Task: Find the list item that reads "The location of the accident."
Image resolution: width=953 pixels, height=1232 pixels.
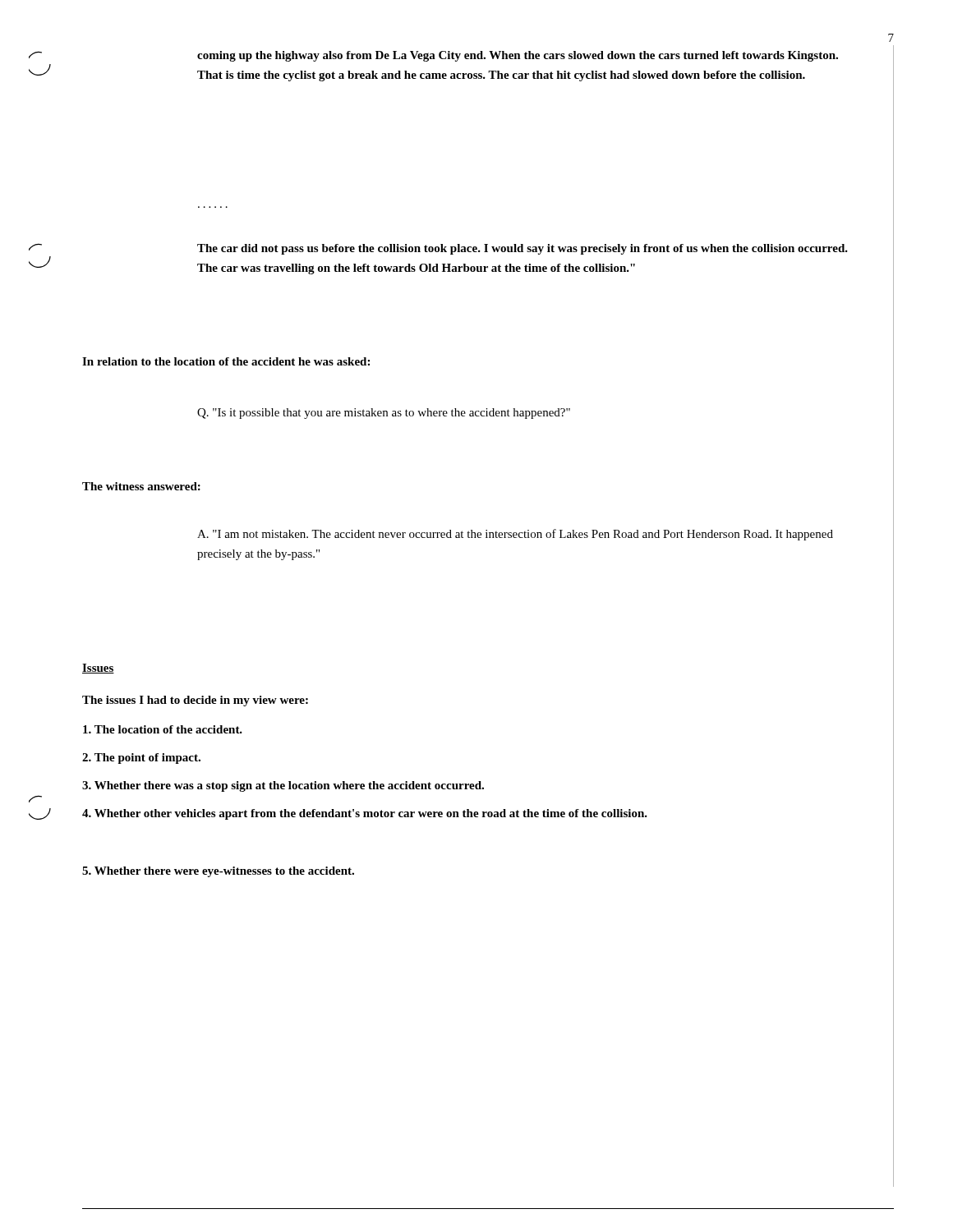Action: click(162, 729)
